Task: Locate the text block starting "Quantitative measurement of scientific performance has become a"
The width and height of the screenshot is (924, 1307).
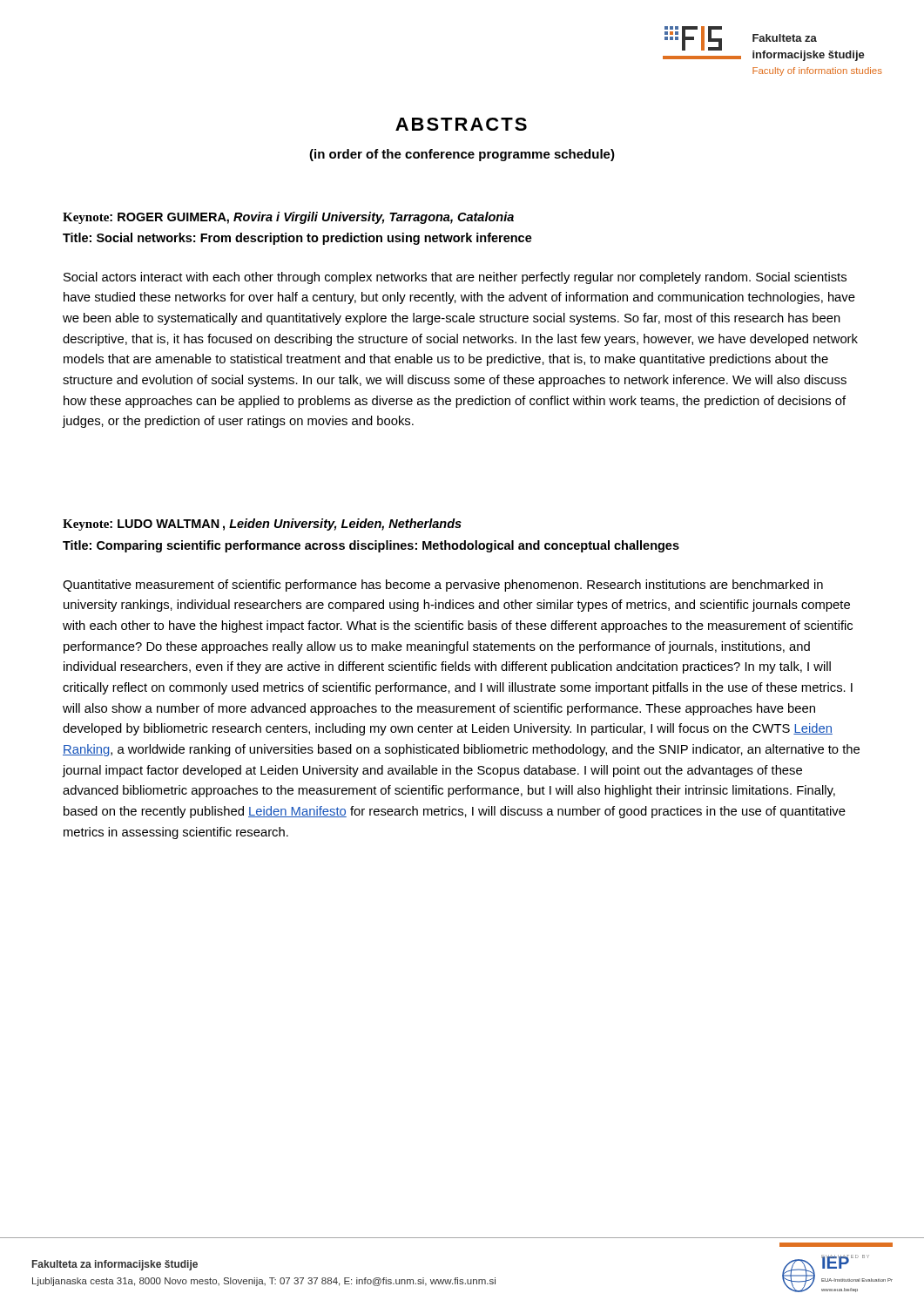Action: coord(461,708)
